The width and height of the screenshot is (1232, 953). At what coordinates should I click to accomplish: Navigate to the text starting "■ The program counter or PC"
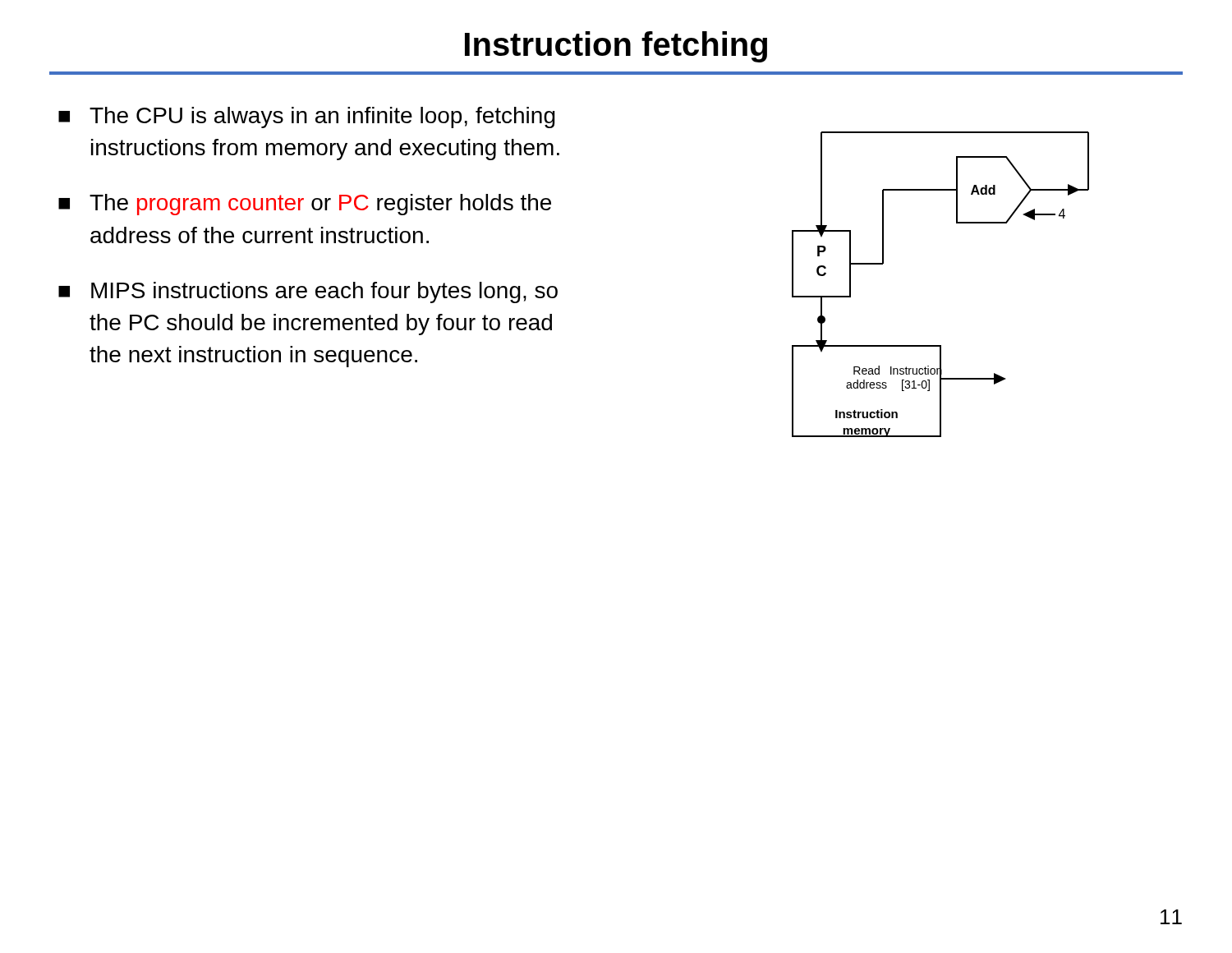click(x=320, y=219)
